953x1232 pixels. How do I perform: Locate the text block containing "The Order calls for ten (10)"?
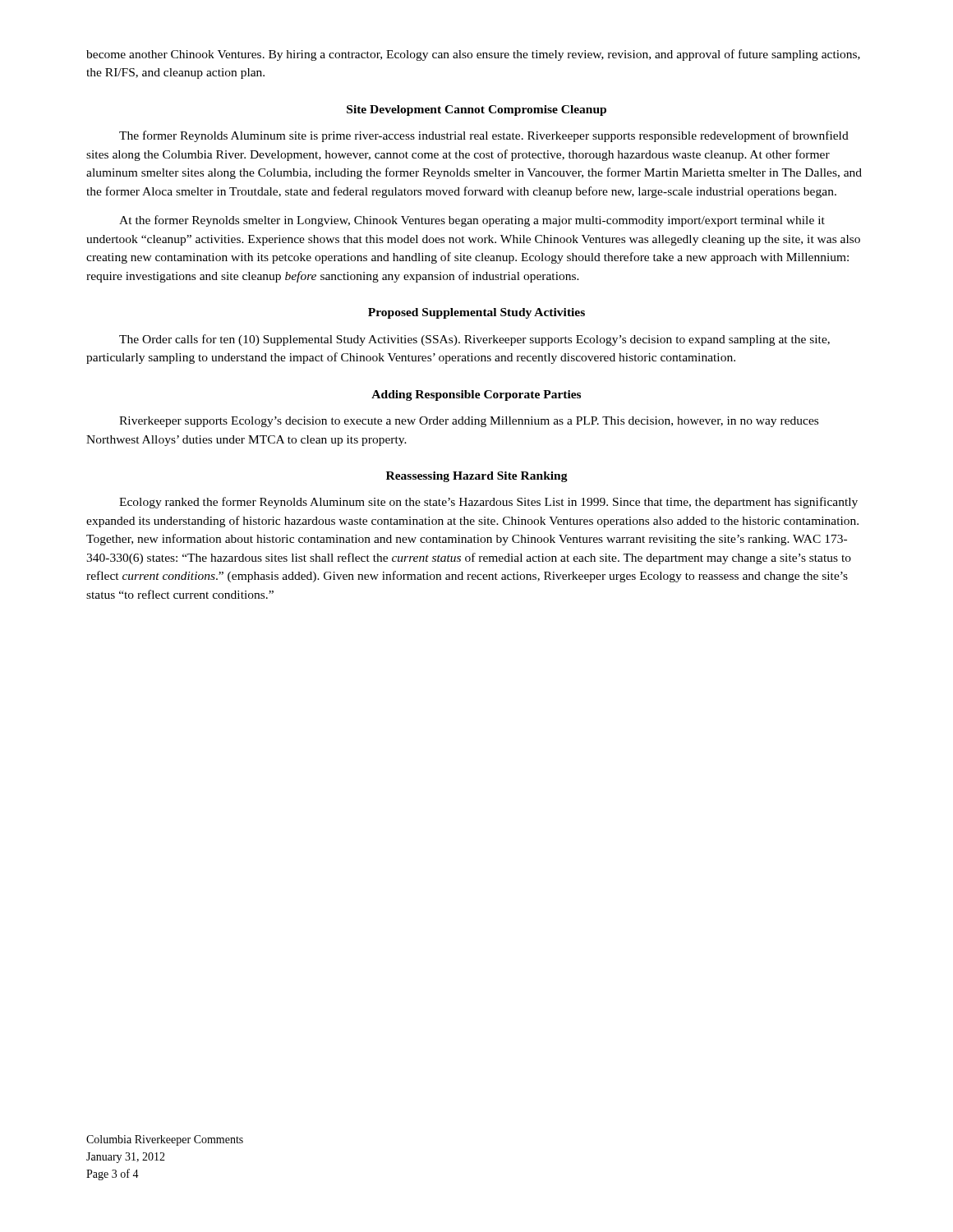(x=476, y=348)
